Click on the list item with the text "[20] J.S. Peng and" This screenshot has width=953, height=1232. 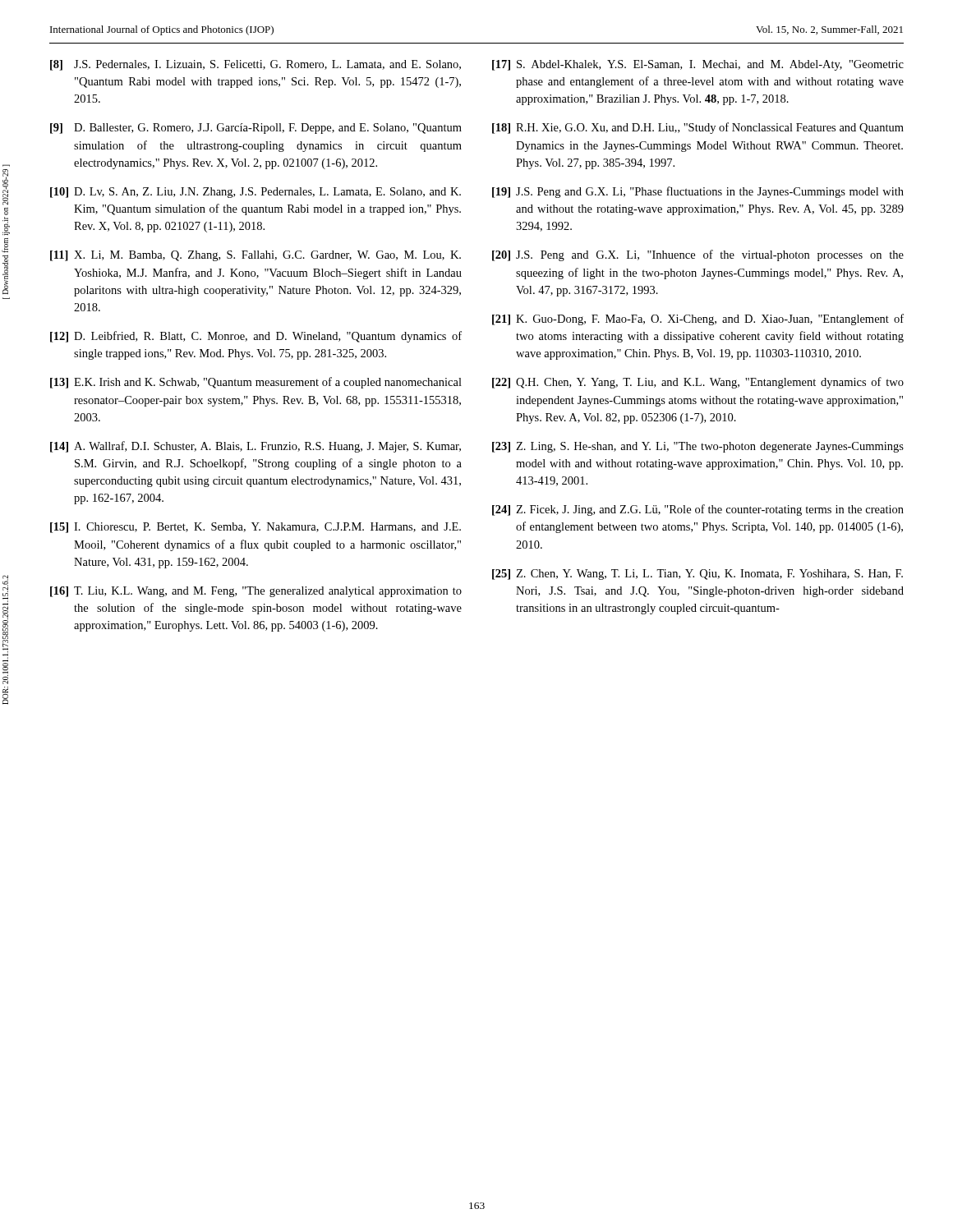[x=698, y=273]
